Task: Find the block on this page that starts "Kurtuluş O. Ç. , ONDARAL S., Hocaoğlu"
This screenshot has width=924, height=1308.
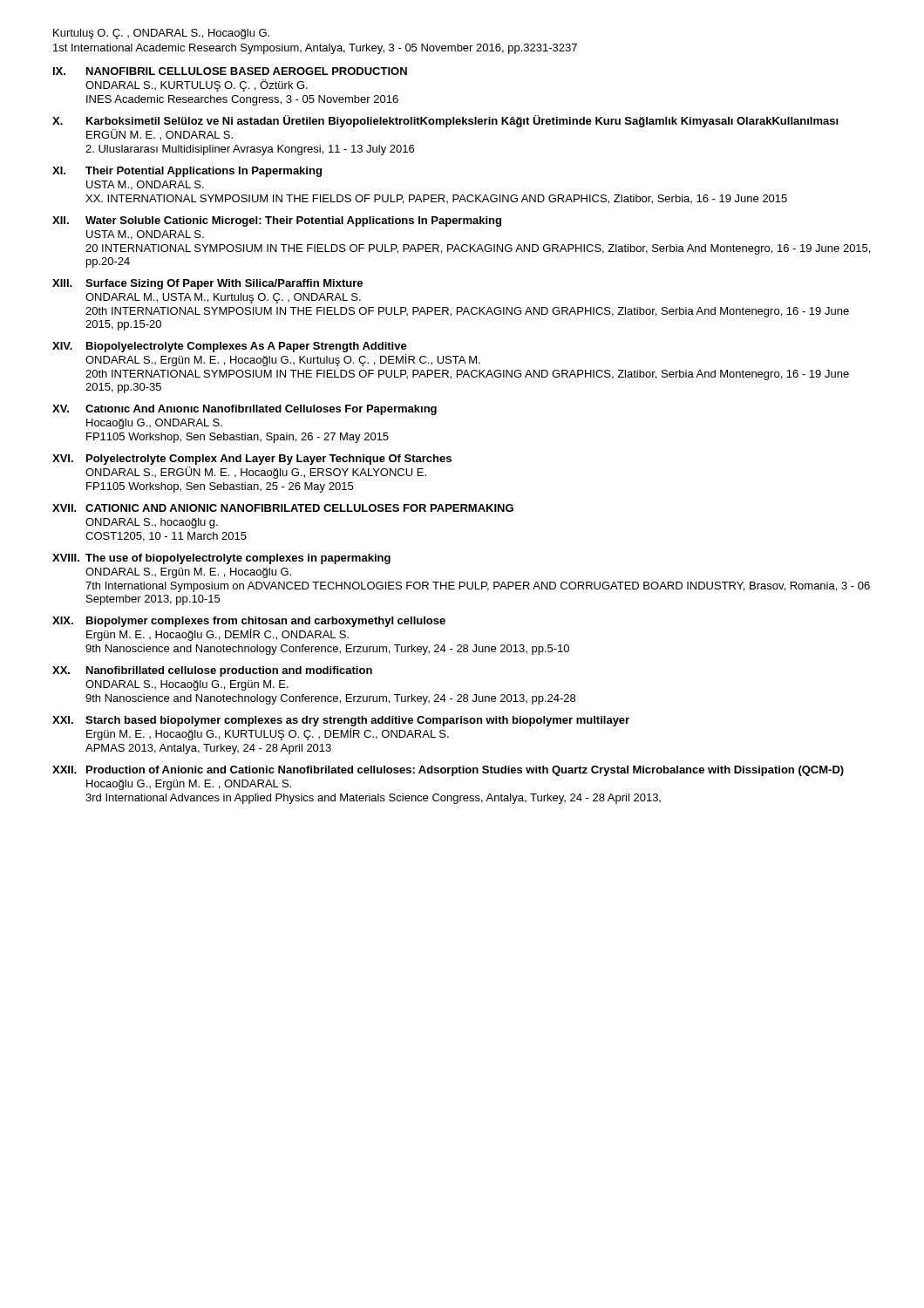Action: (x=161, y=33)
